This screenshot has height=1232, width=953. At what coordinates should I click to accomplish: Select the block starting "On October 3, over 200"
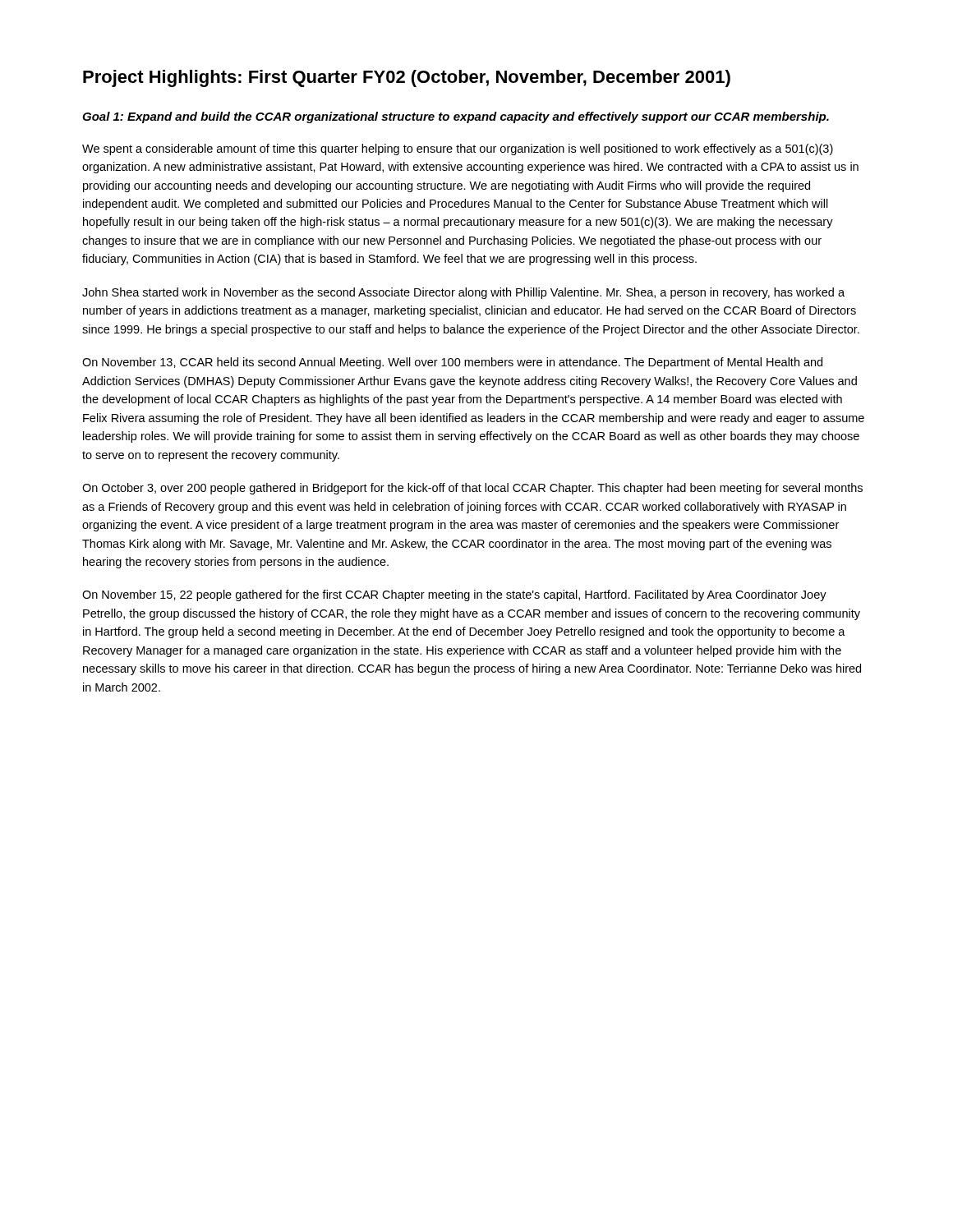pos(473,525)
